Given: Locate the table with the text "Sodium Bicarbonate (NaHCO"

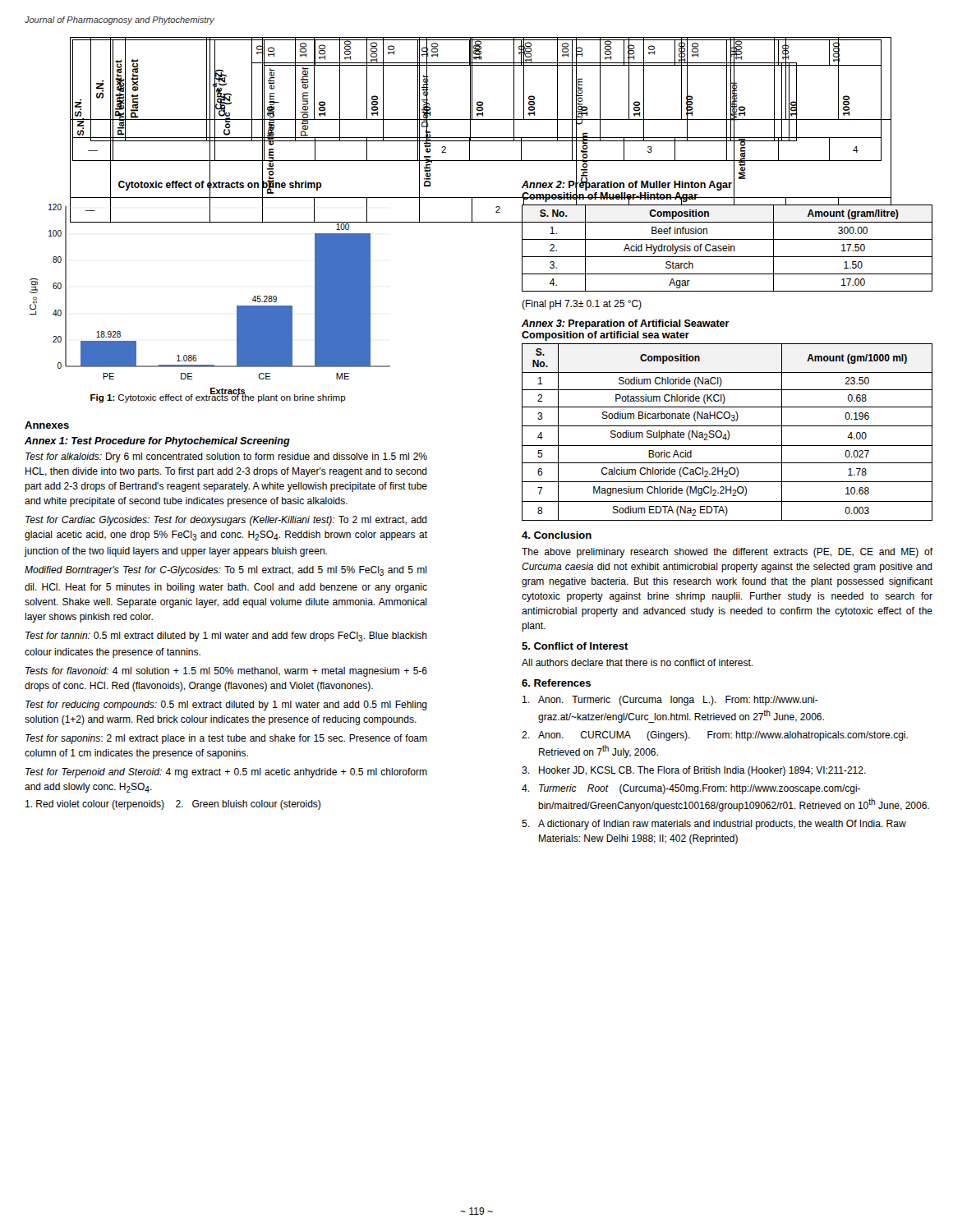Looking at the screenshot, I should (x=727, y=432).
